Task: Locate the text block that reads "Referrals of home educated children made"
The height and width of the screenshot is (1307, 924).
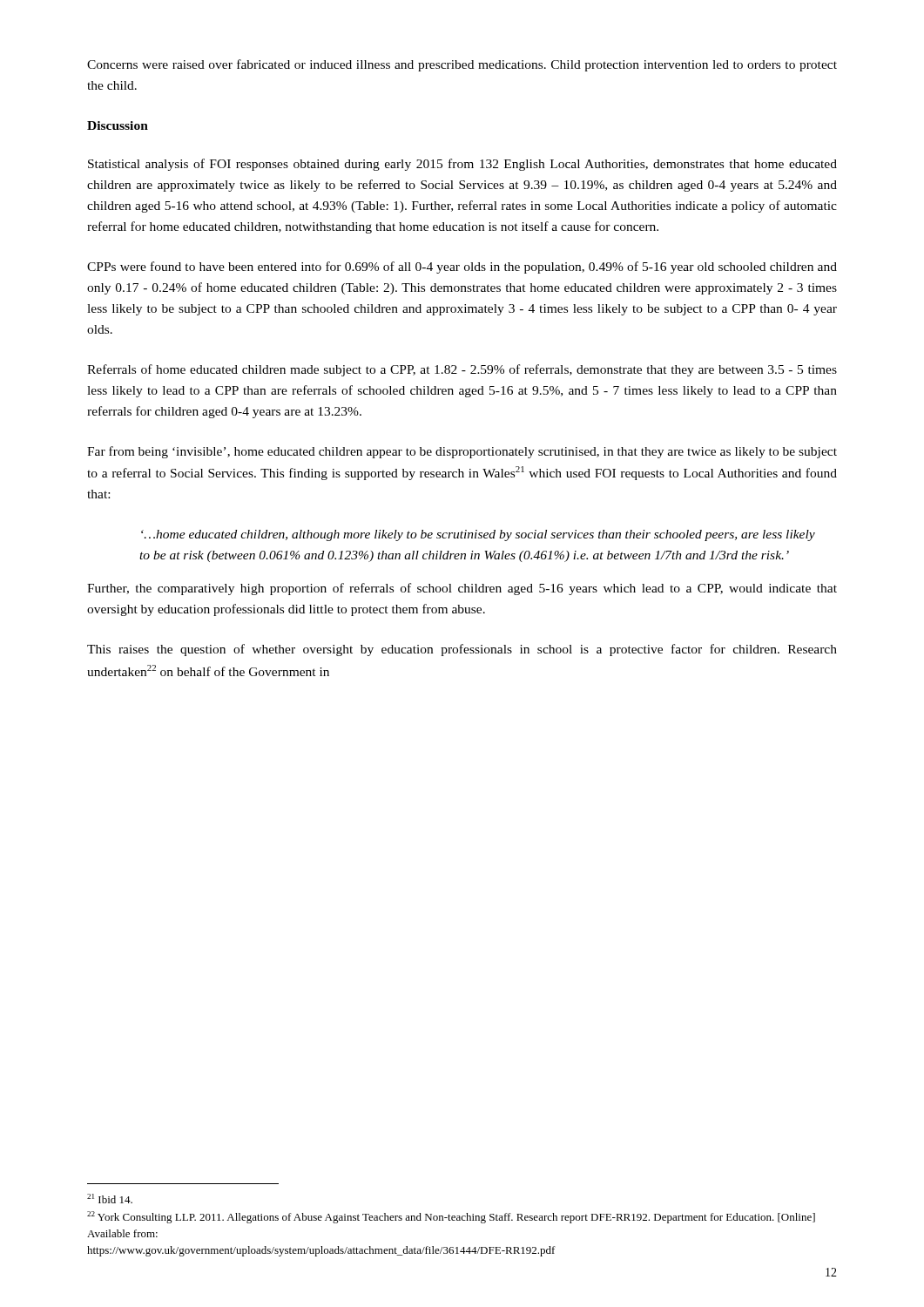Action: coord(462,390)
